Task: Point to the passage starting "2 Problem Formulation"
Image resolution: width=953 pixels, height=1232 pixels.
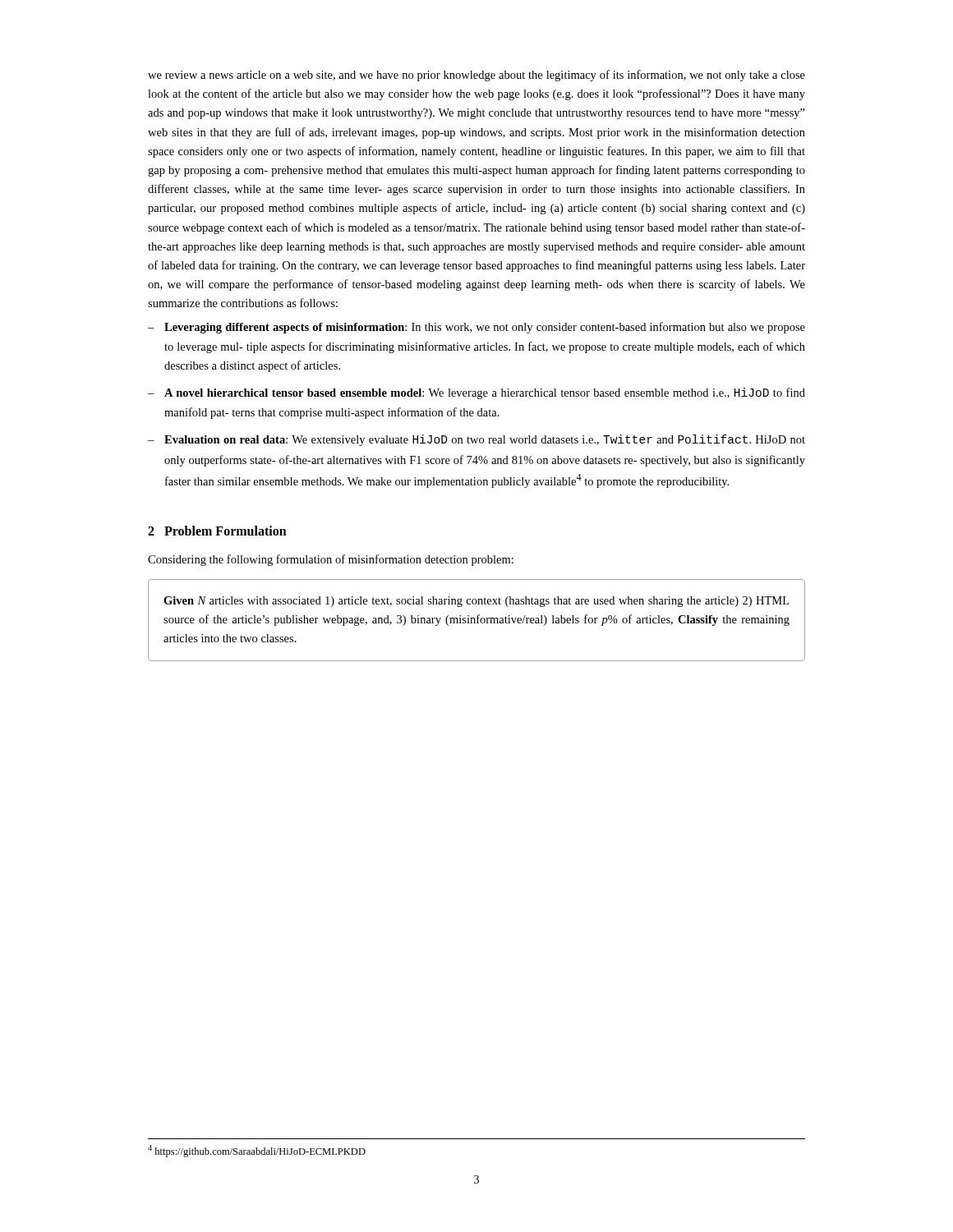Action: tap(217, 531)
